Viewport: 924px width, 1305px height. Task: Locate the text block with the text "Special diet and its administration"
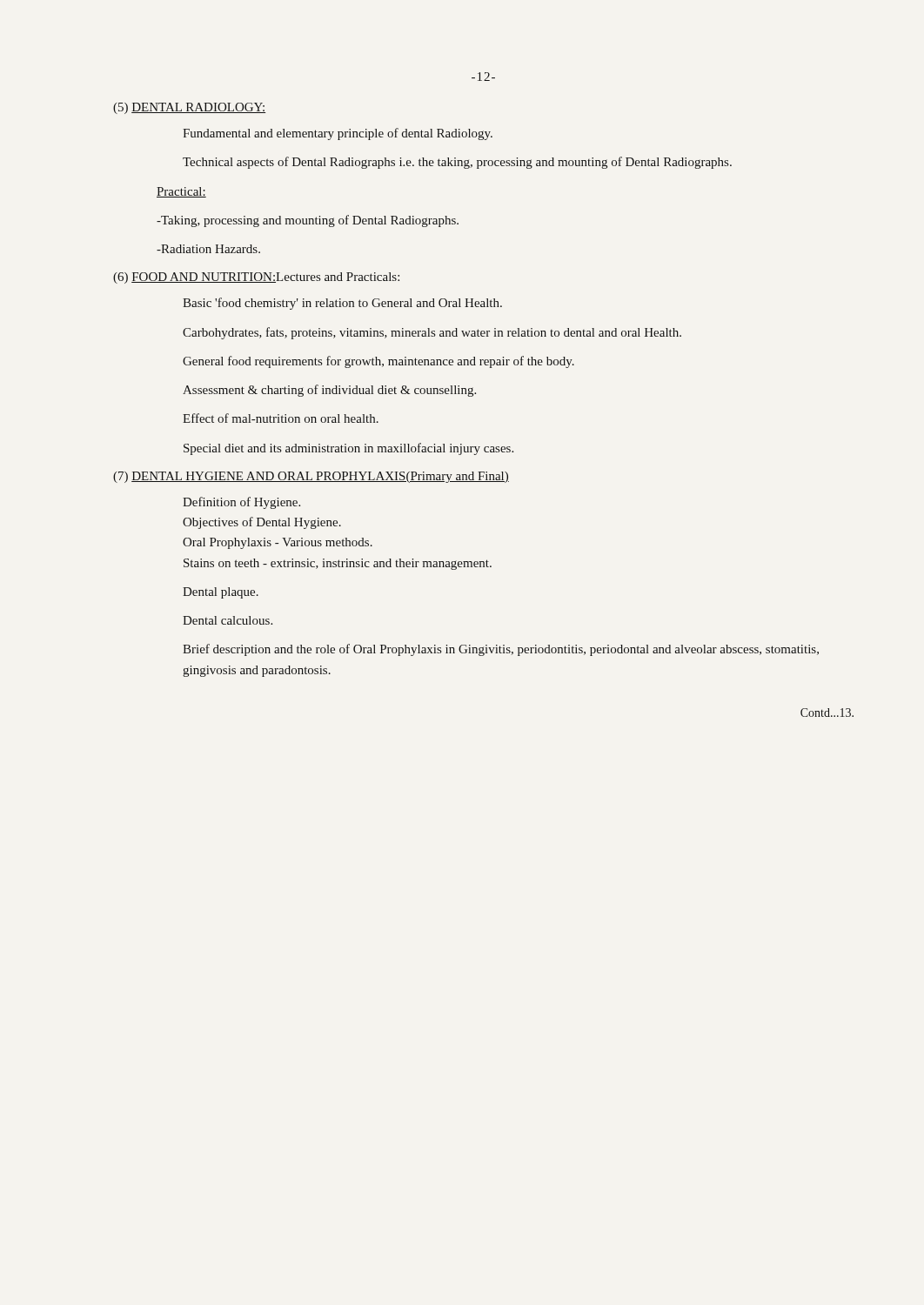[348, 448]
